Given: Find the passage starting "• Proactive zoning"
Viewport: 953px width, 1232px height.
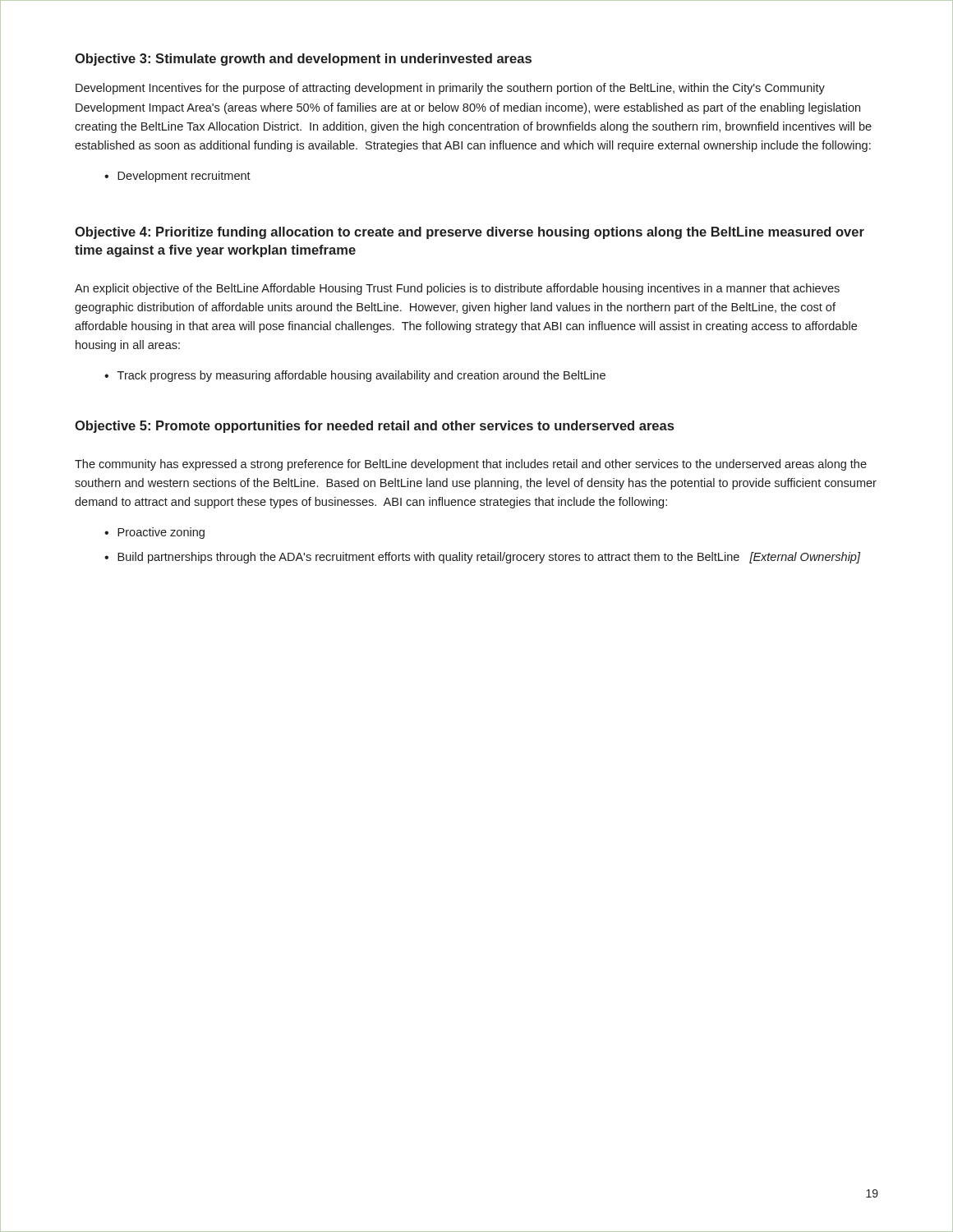Looking at the screenshot, I should 154,533.
